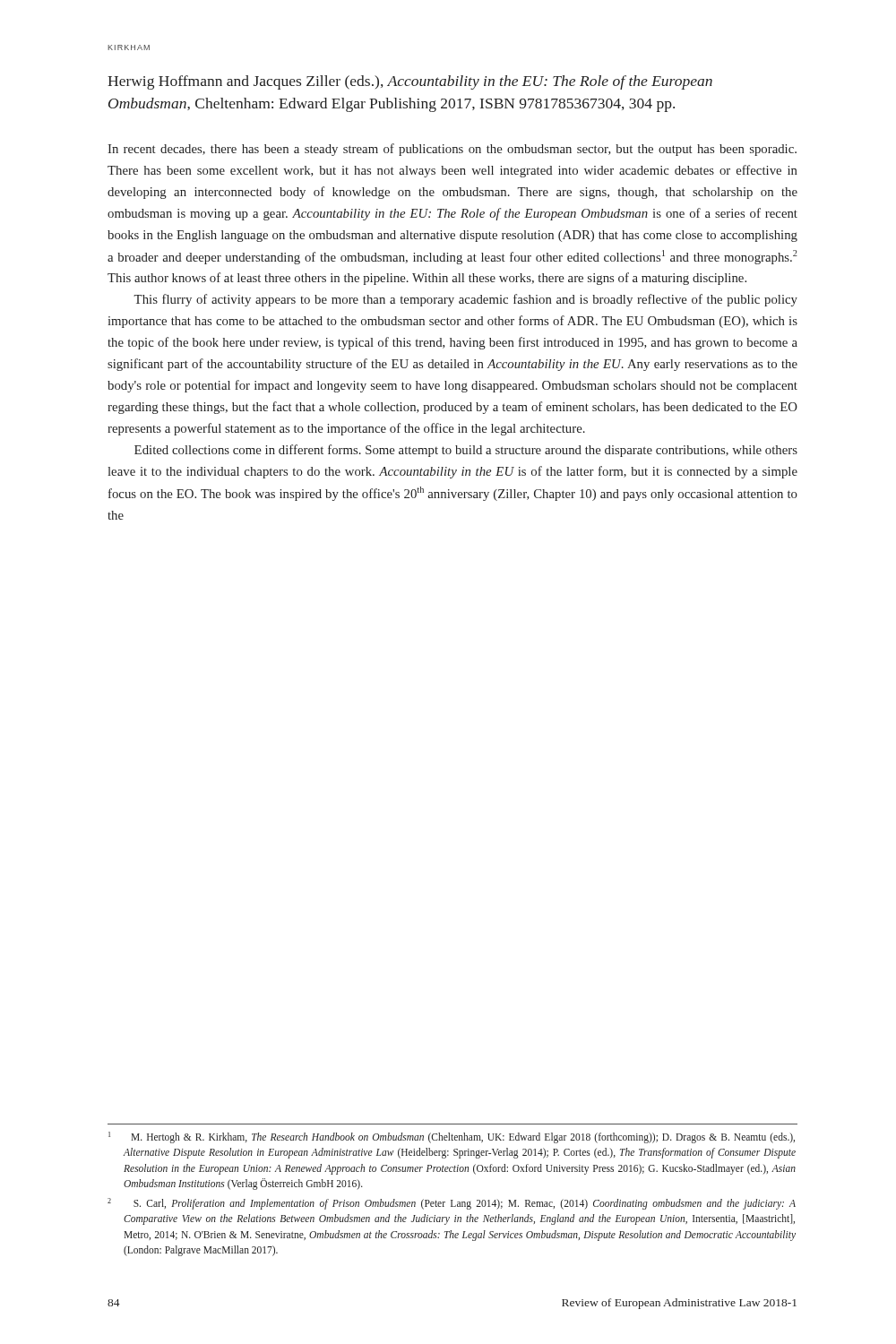
Task: Select the footnote that reads "2 S. Carl, Proliferation and"
Action: (452, 1227)
